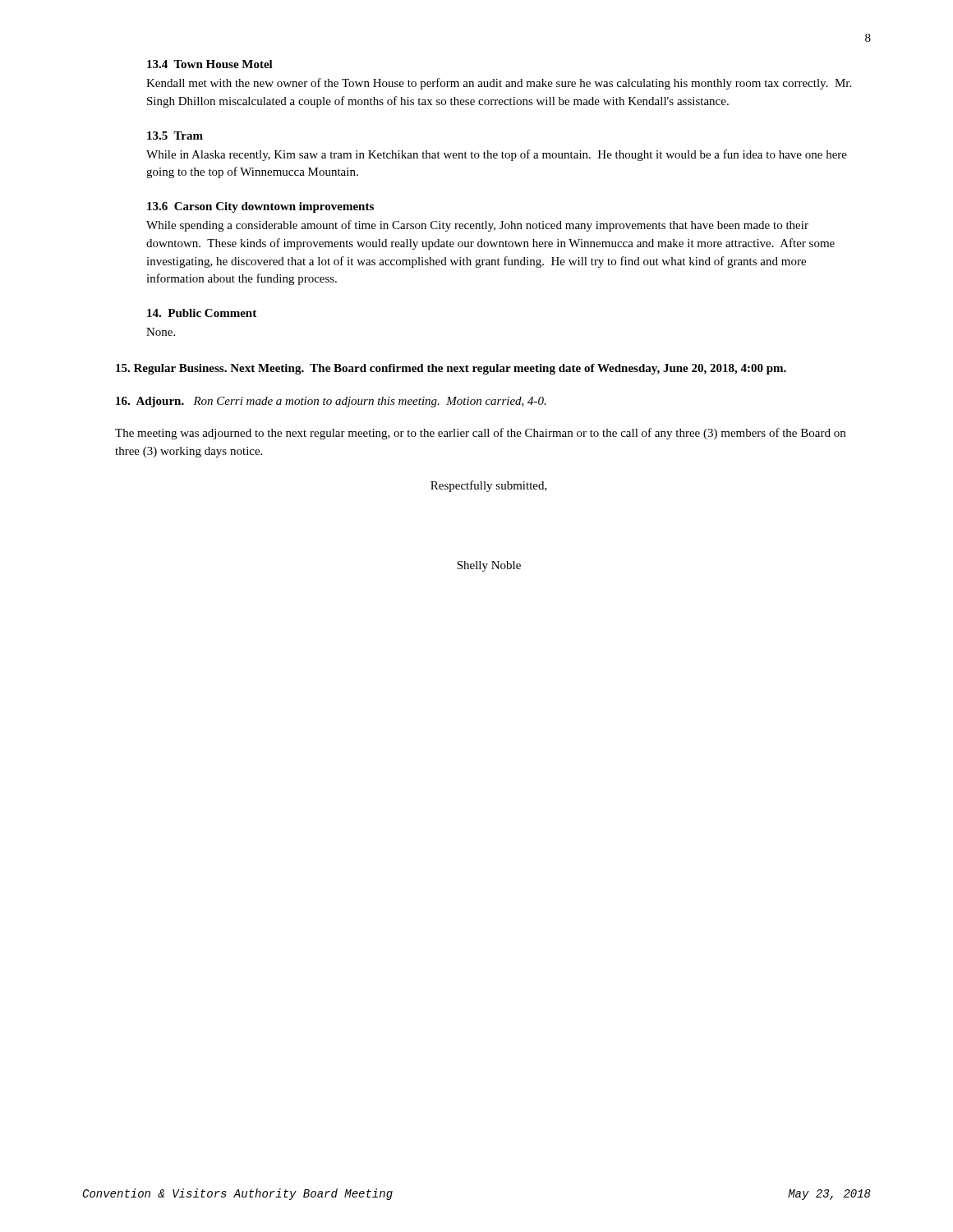Viewport: 953px width, 1232px height.
Task: Navigate to the text block starting "While in Alaska"
Action: (x=497, y=163)
